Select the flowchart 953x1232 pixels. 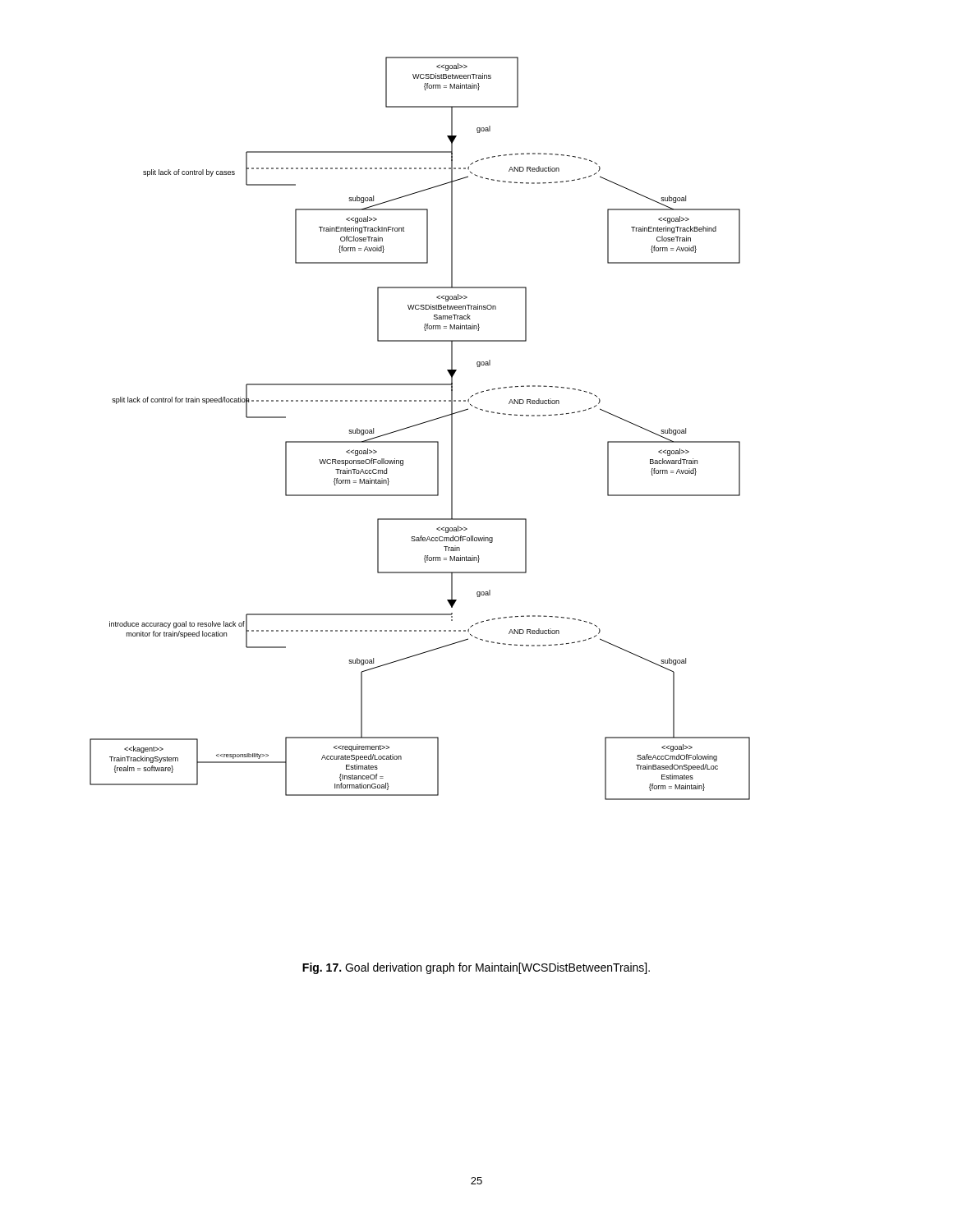pyautogui.click(x=476, y=501)
